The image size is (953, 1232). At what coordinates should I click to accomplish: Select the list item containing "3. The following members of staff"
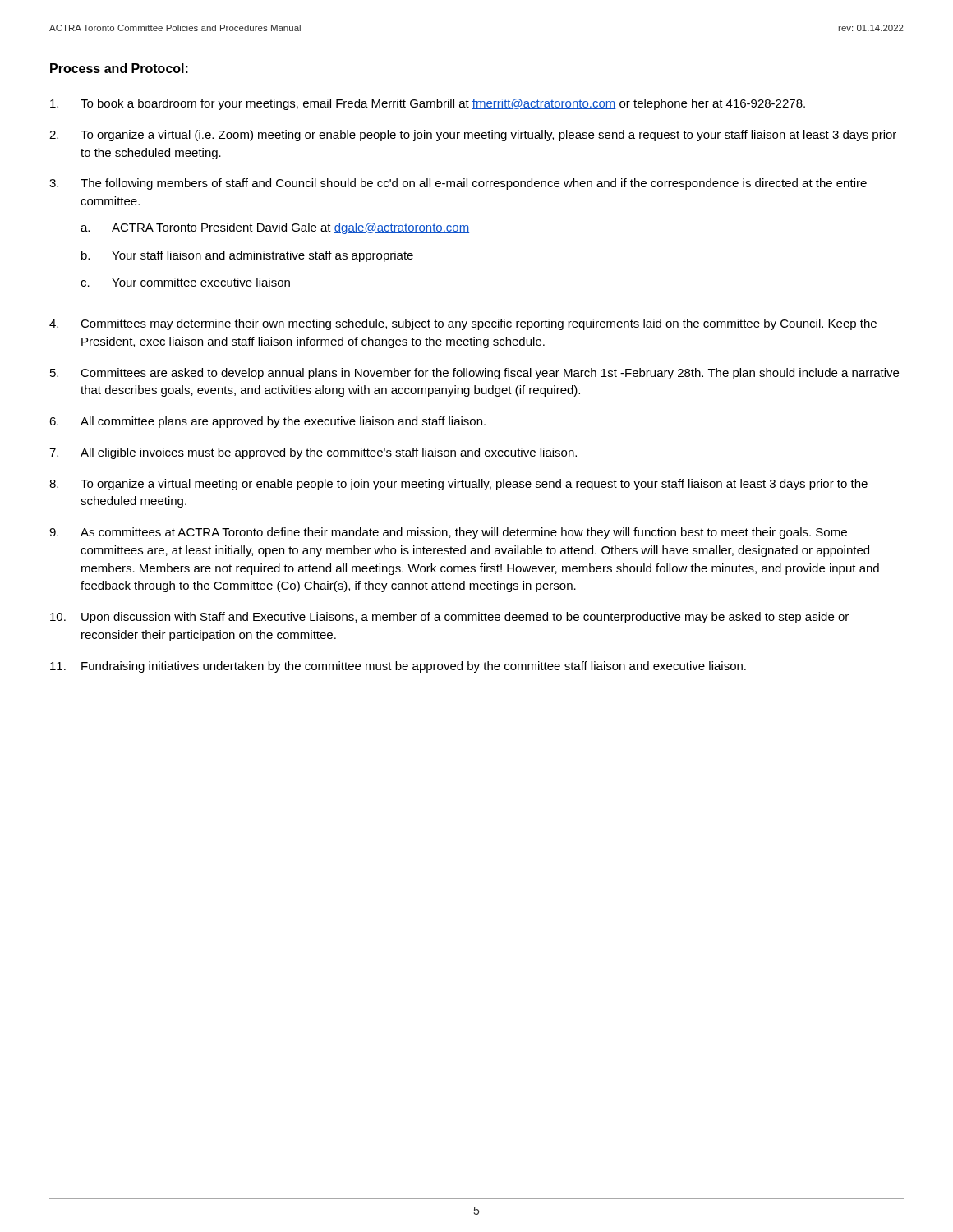point(476,238)
